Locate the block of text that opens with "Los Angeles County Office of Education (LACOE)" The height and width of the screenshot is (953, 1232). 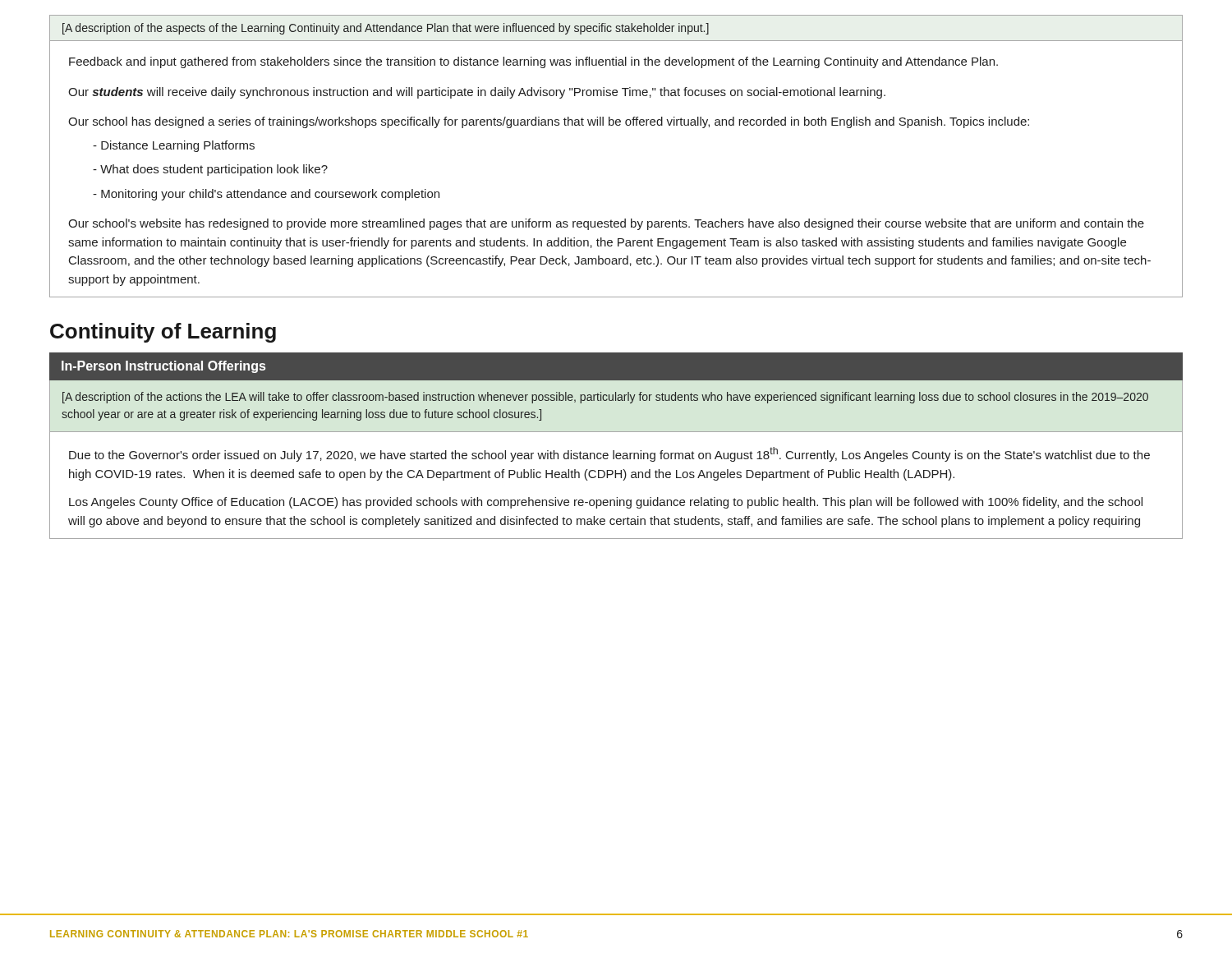pos(616,511)
